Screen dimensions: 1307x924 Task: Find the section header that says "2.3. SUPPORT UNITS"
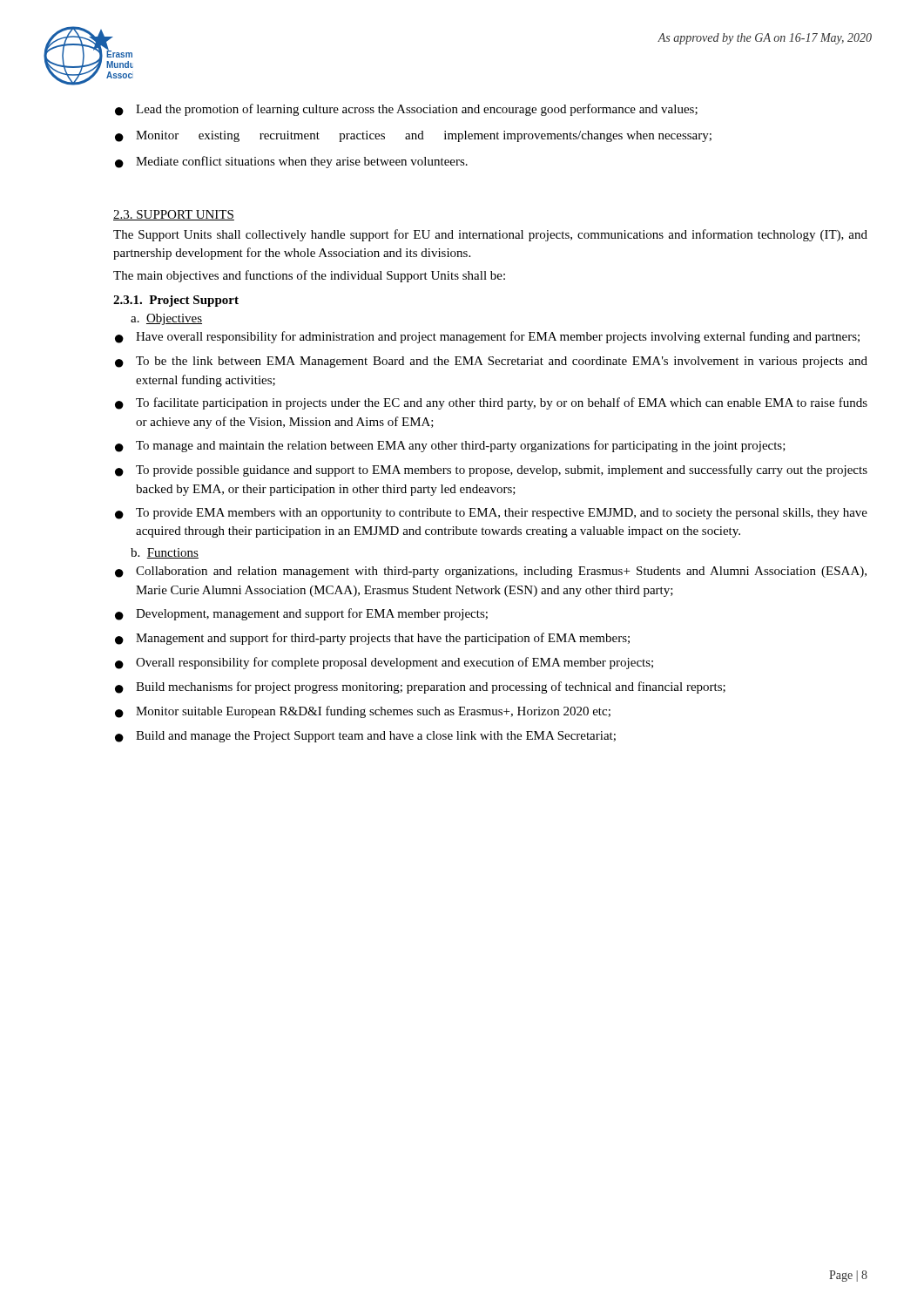(174, 214)
